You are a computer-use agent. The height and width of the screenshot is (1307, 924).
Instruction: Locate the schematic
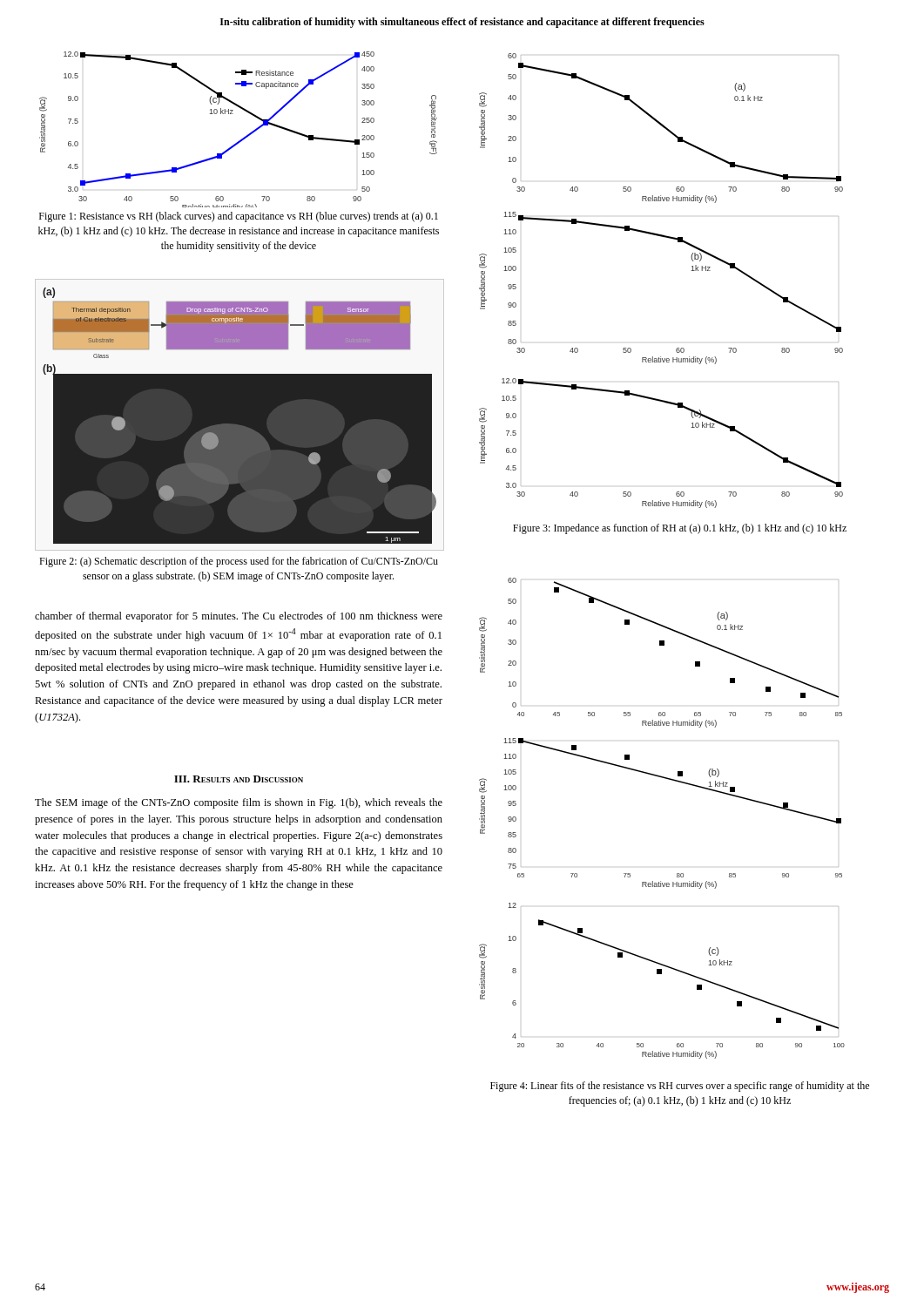(240, 415)
